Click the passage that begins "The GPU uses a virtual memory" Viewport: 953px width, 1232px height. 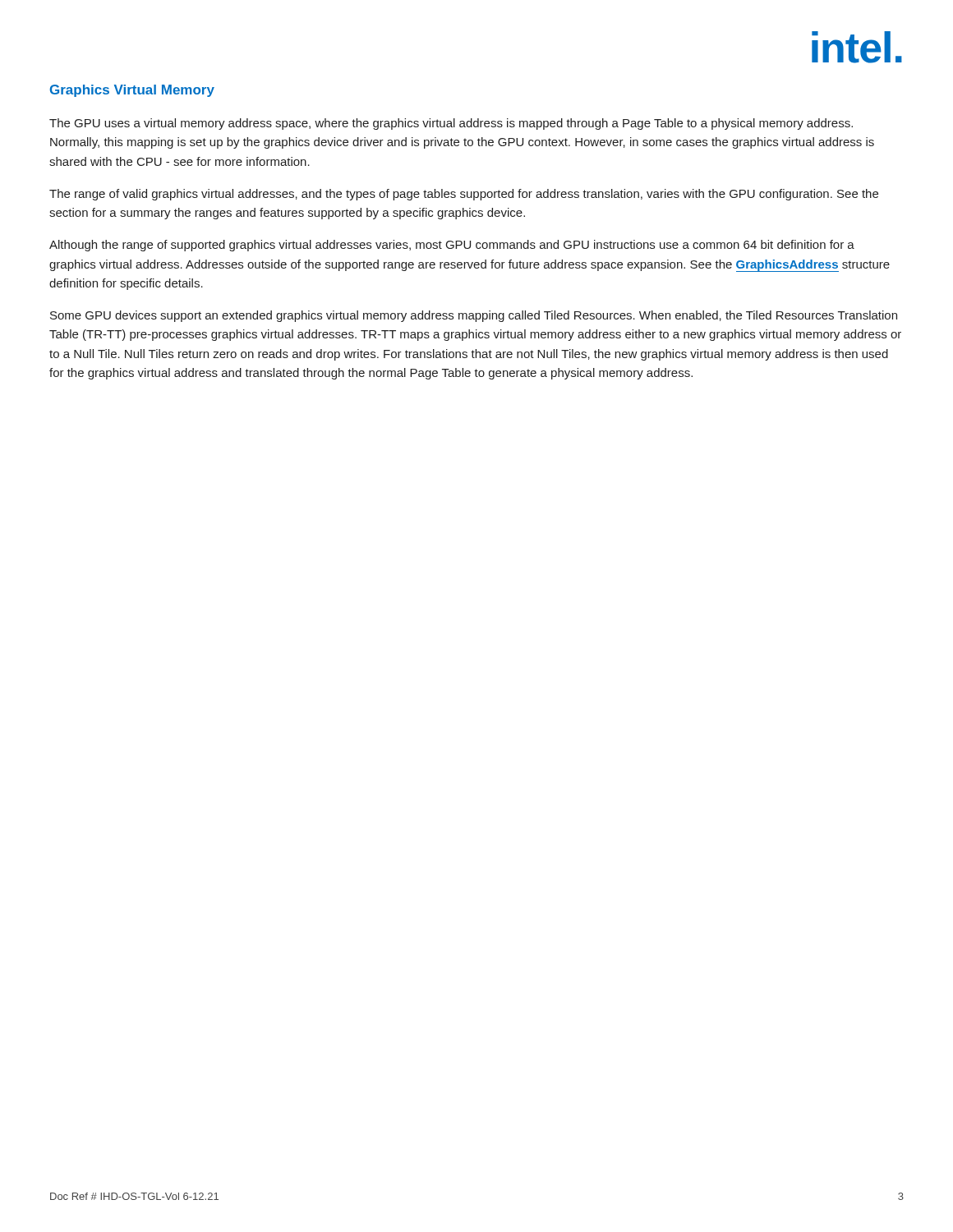[x=462, y=142]
